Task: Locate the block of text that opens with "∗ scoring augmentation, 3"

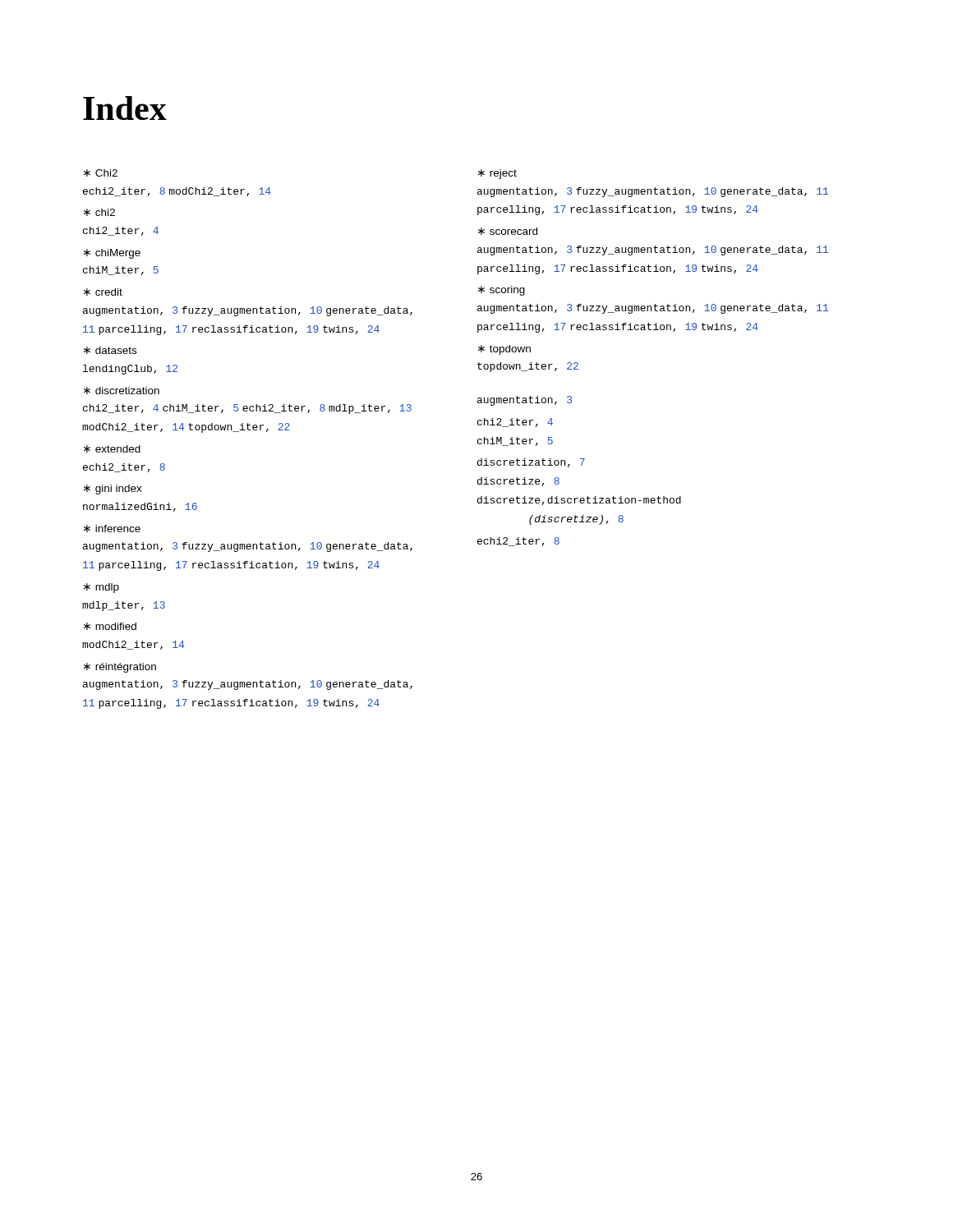Action: click(x=653, y=308)
